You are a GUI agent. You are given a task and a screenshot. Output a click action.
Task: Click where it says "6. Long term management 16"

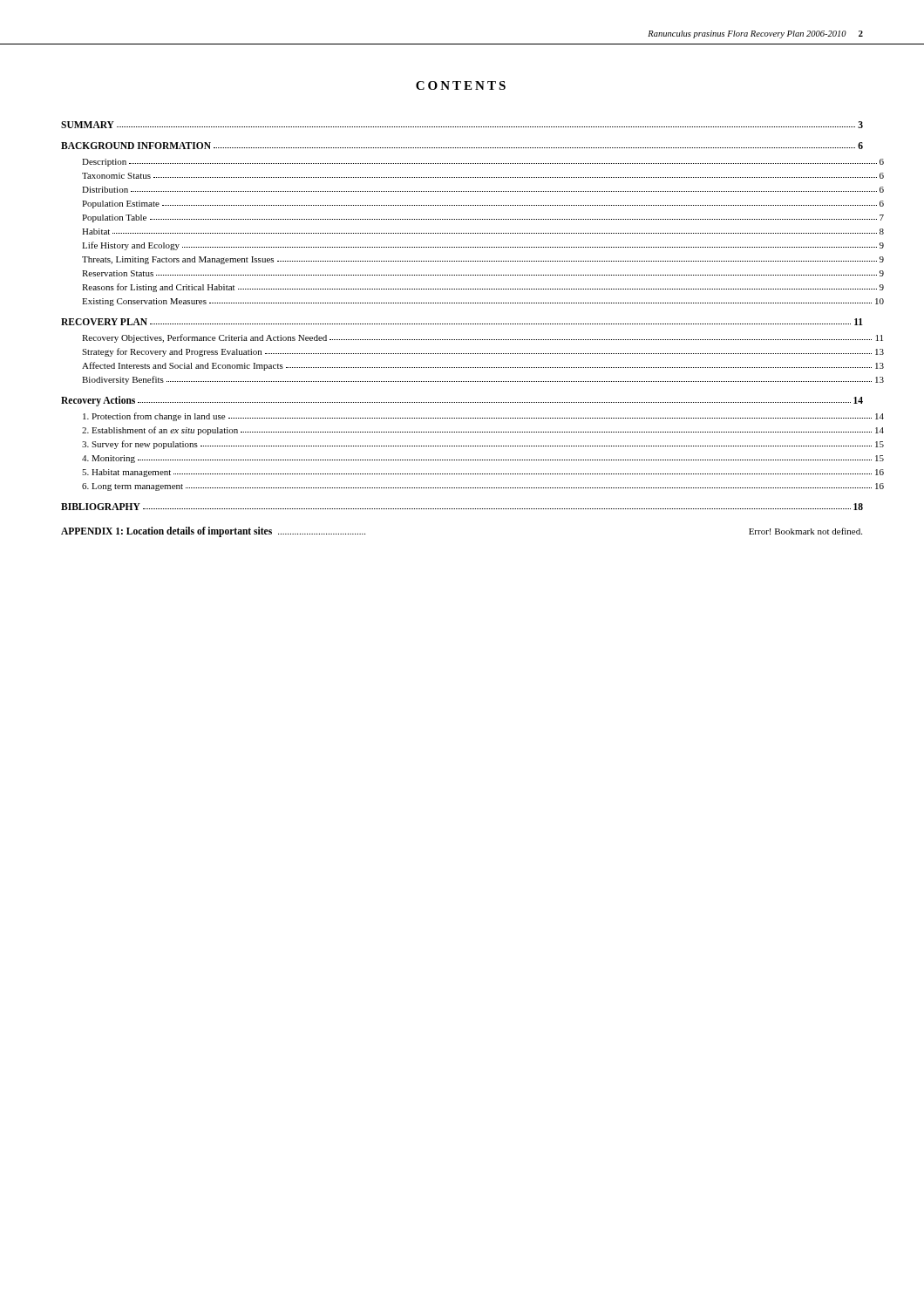pyautogui.click(x=483, y=485)
